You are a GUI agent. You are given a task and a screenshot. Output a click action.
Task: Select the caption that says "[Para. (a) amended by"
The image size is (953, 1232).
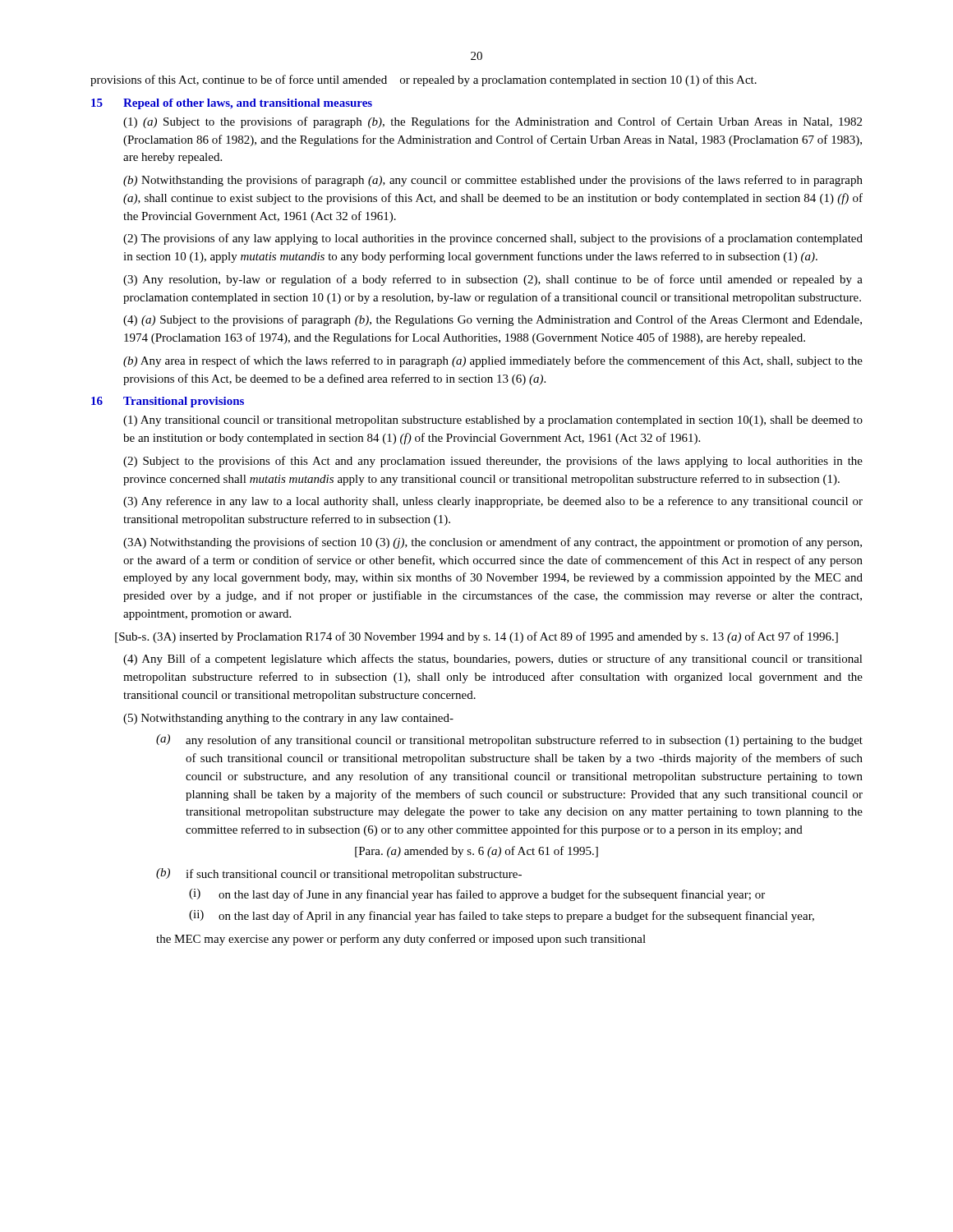tap(476, 851)
